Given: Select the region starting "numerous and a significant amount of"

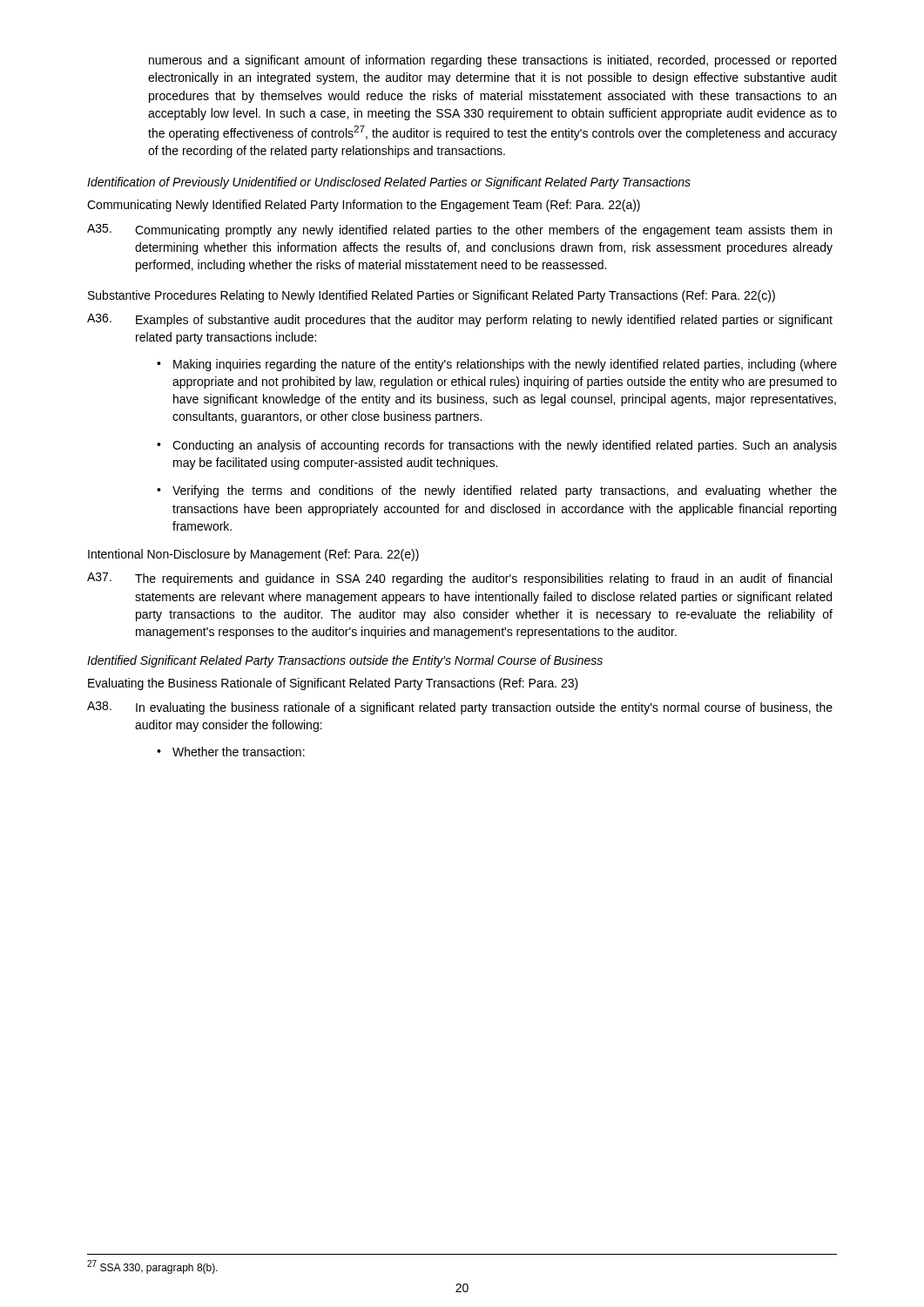Looking at the screenshot, I should pos(492,106).
